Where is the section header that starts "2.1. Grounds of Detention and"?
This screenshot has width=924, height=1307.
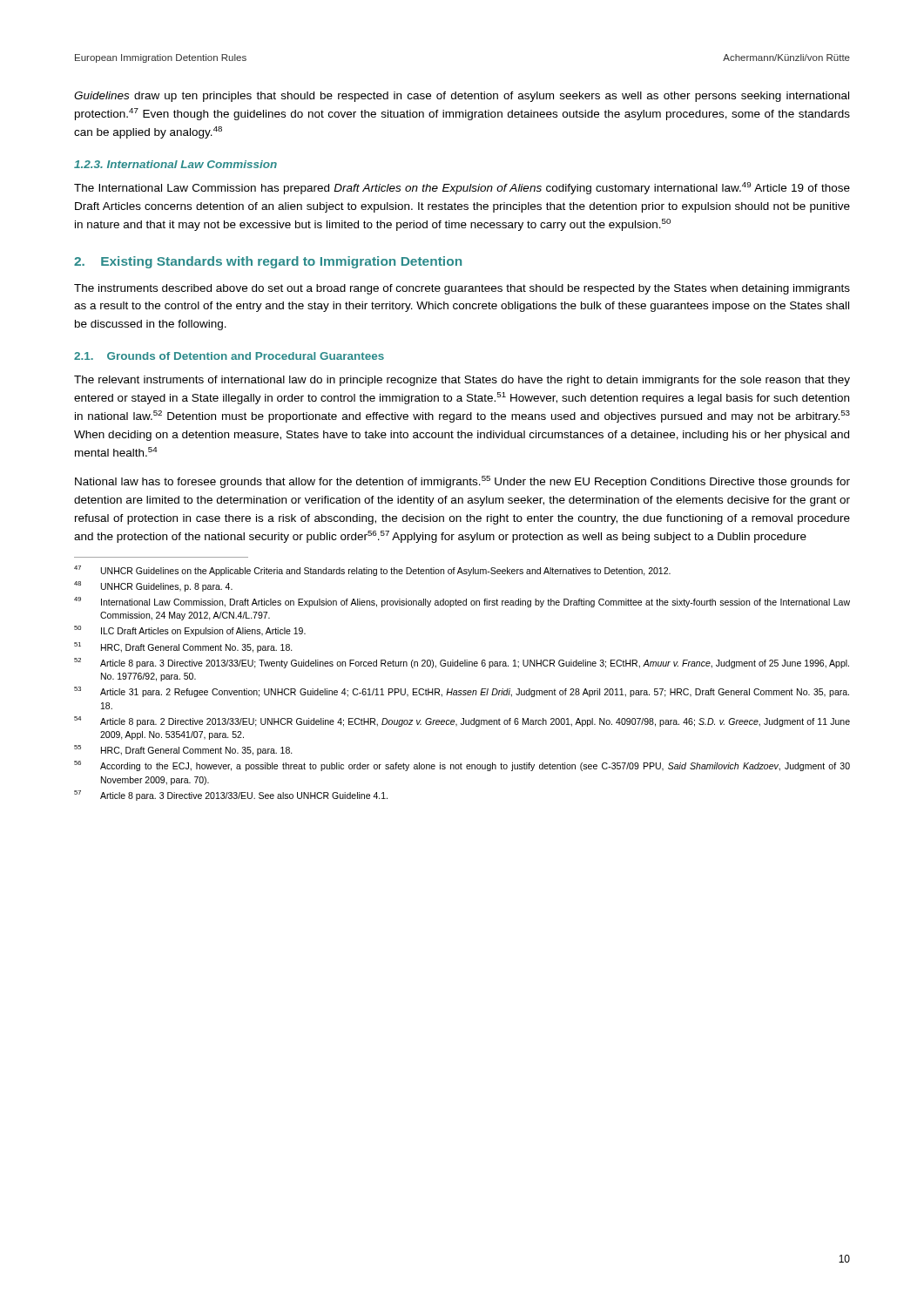coord(229,356)
